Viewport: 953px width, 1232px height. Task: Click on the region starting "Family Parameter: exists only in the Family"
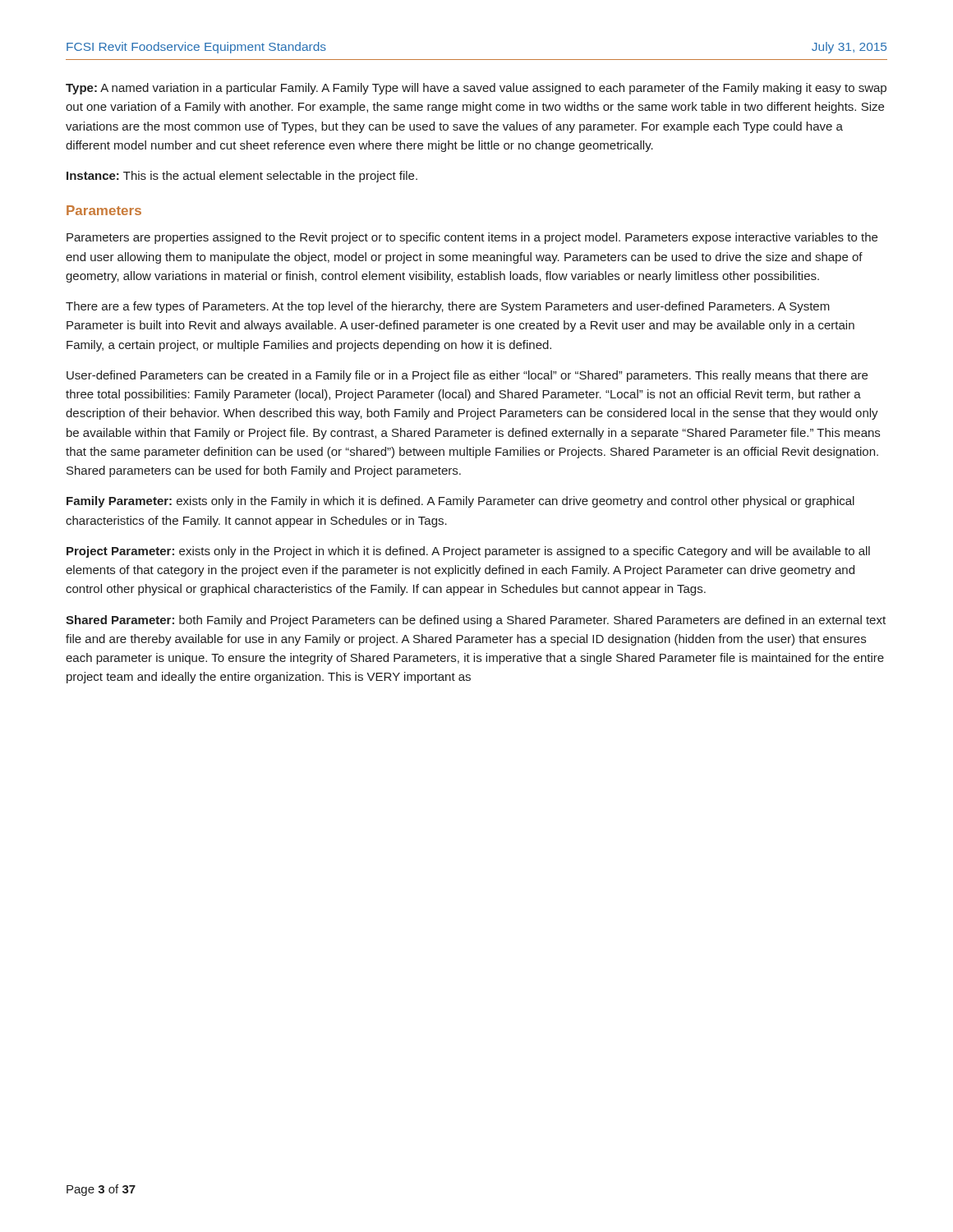[x=460, y=510]
